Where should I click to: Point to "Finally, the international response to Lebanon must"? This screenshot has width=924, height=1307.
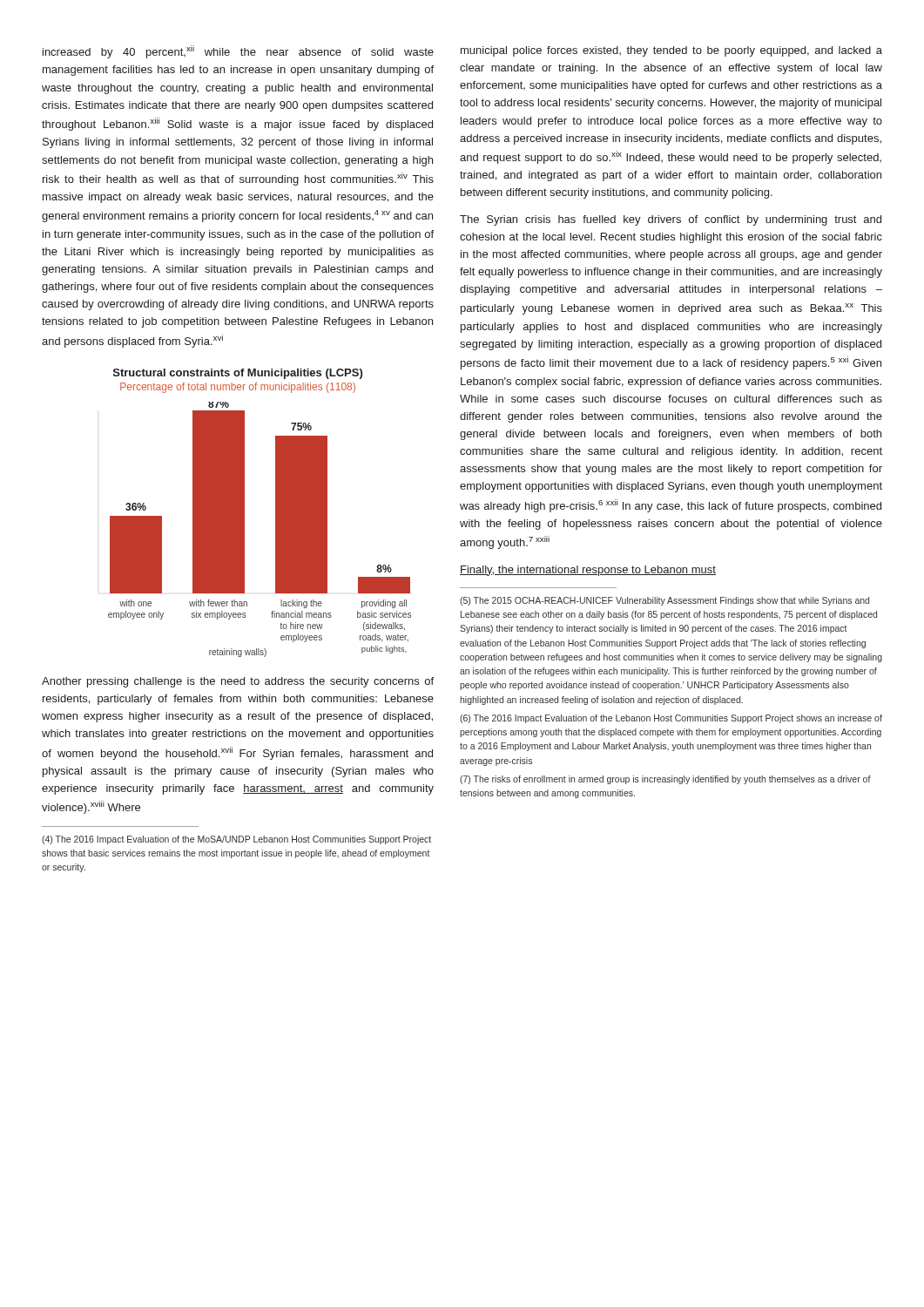pyautogui.click(x=671, y=570)
